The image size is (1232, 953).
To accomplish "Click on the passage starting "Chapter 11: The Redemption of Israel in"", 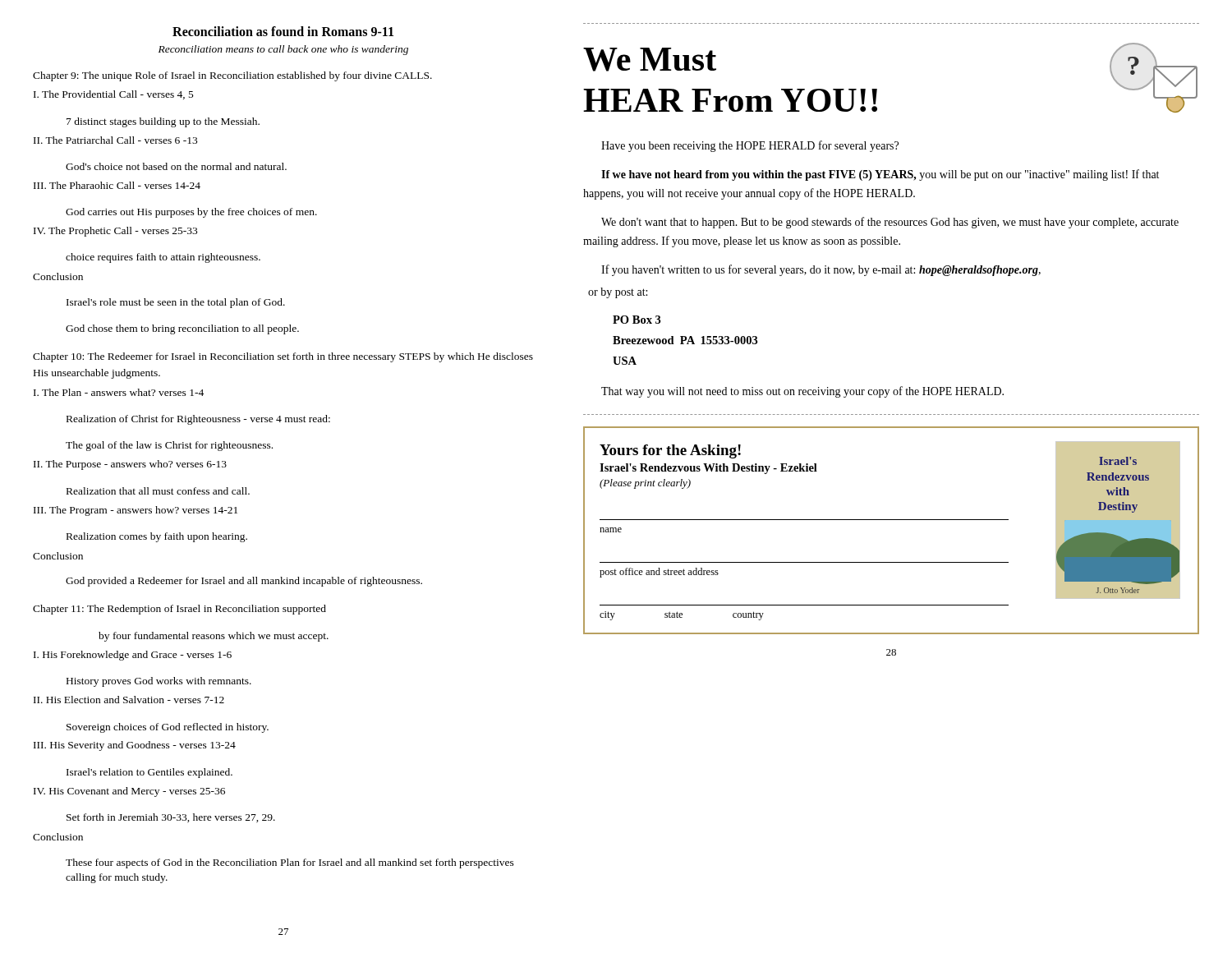I will coord(179,610).
